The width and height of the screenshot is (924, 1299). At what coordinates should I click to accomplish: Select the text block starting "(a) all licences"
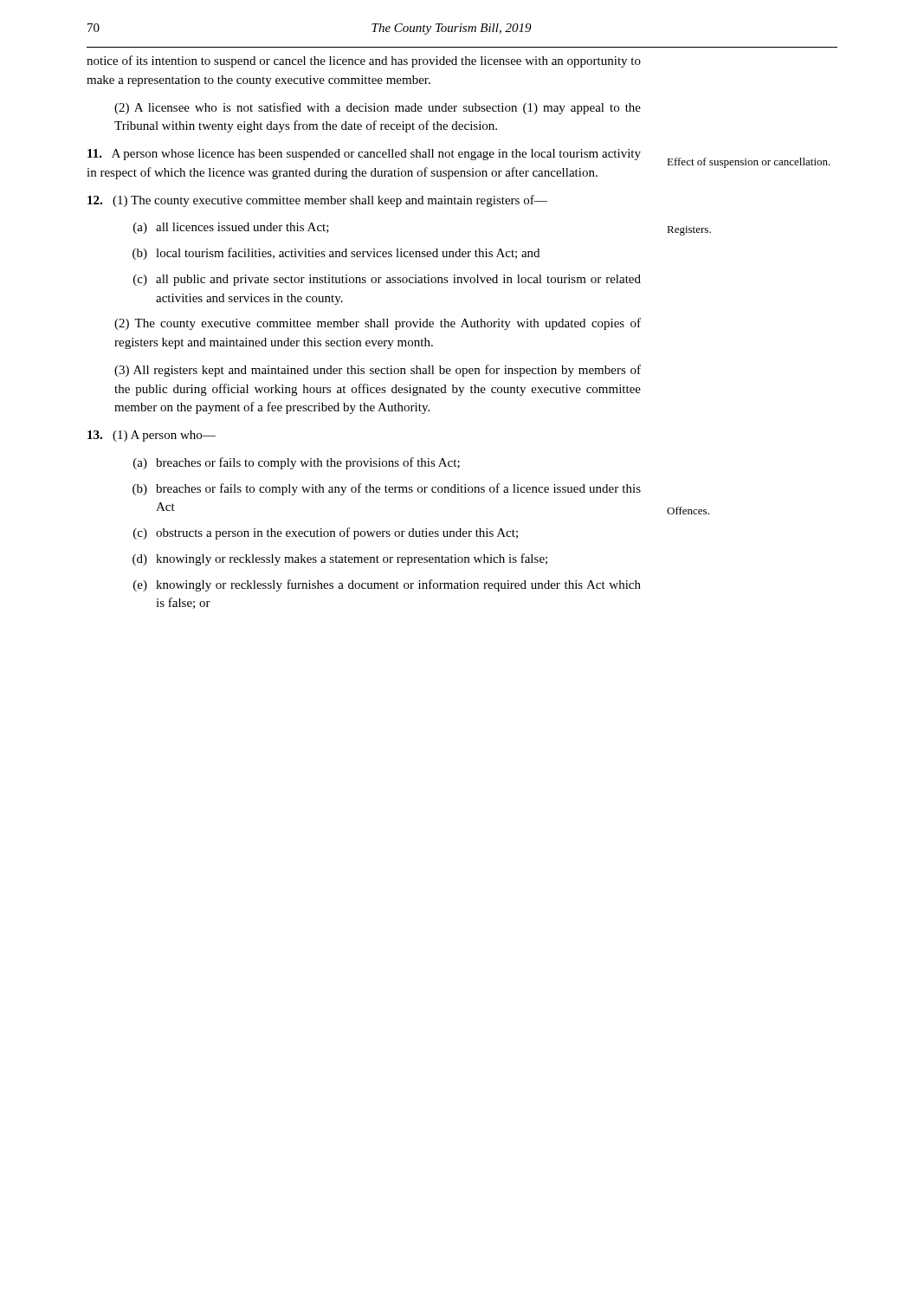pyautogui.click(x=231, y=228)
